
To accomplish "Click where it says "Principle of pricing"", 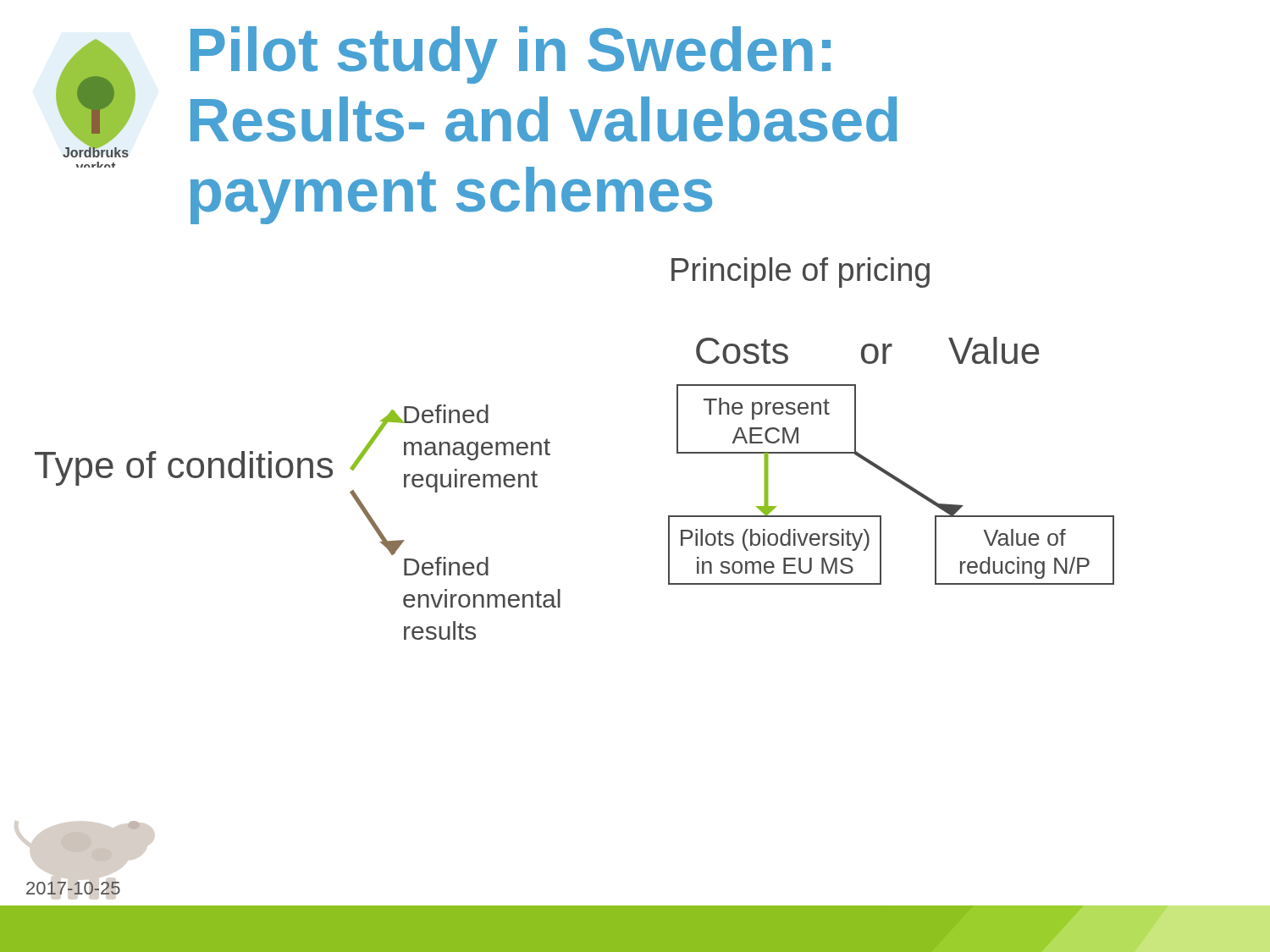I will (x=800, y=270).
